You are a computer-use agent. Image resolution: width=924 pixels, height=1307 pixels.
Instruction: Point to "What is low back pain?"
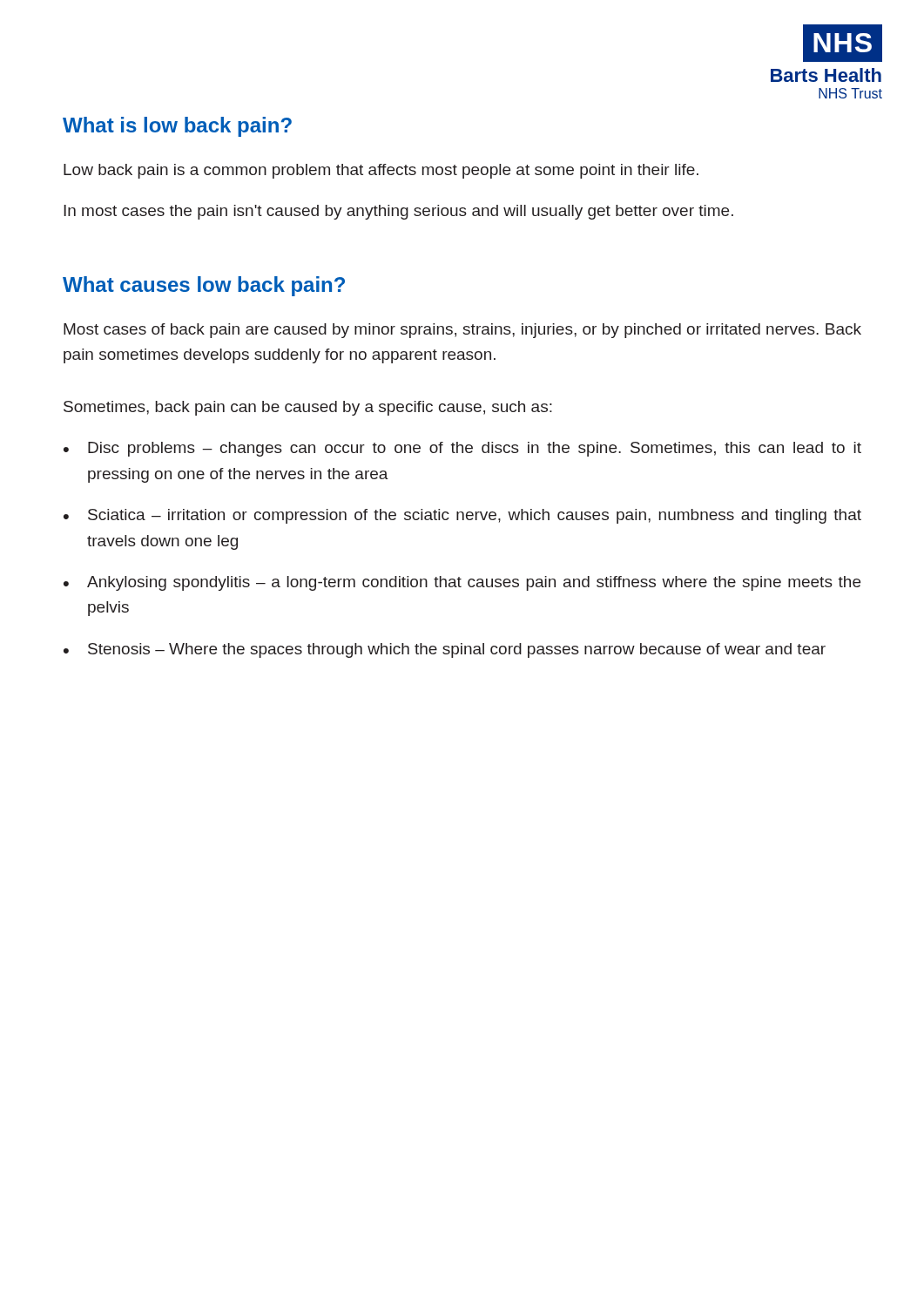(x=178, y=125)
